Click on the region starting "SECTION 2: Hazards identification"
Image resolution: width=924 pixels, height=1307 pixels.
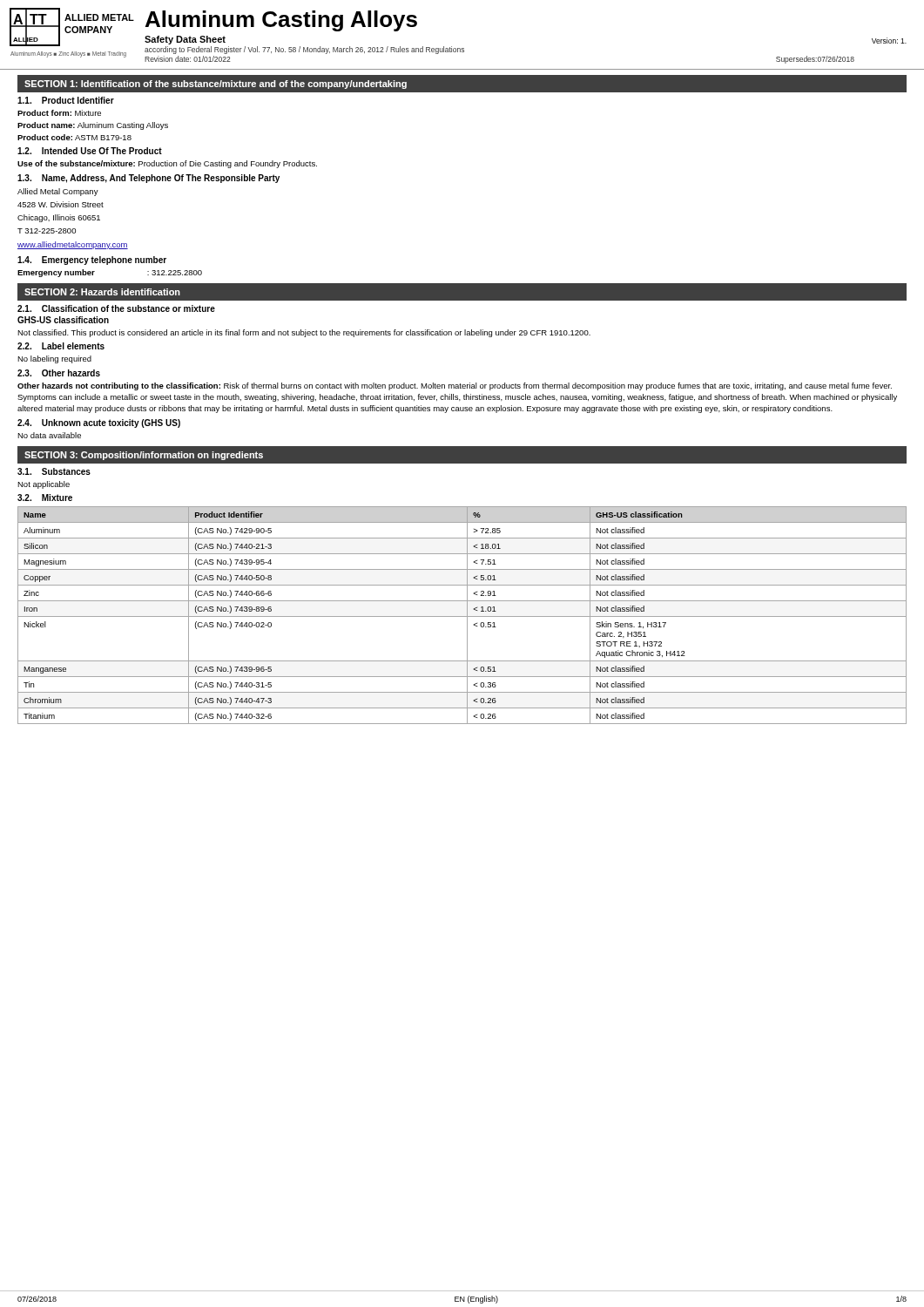coord(102,292)
